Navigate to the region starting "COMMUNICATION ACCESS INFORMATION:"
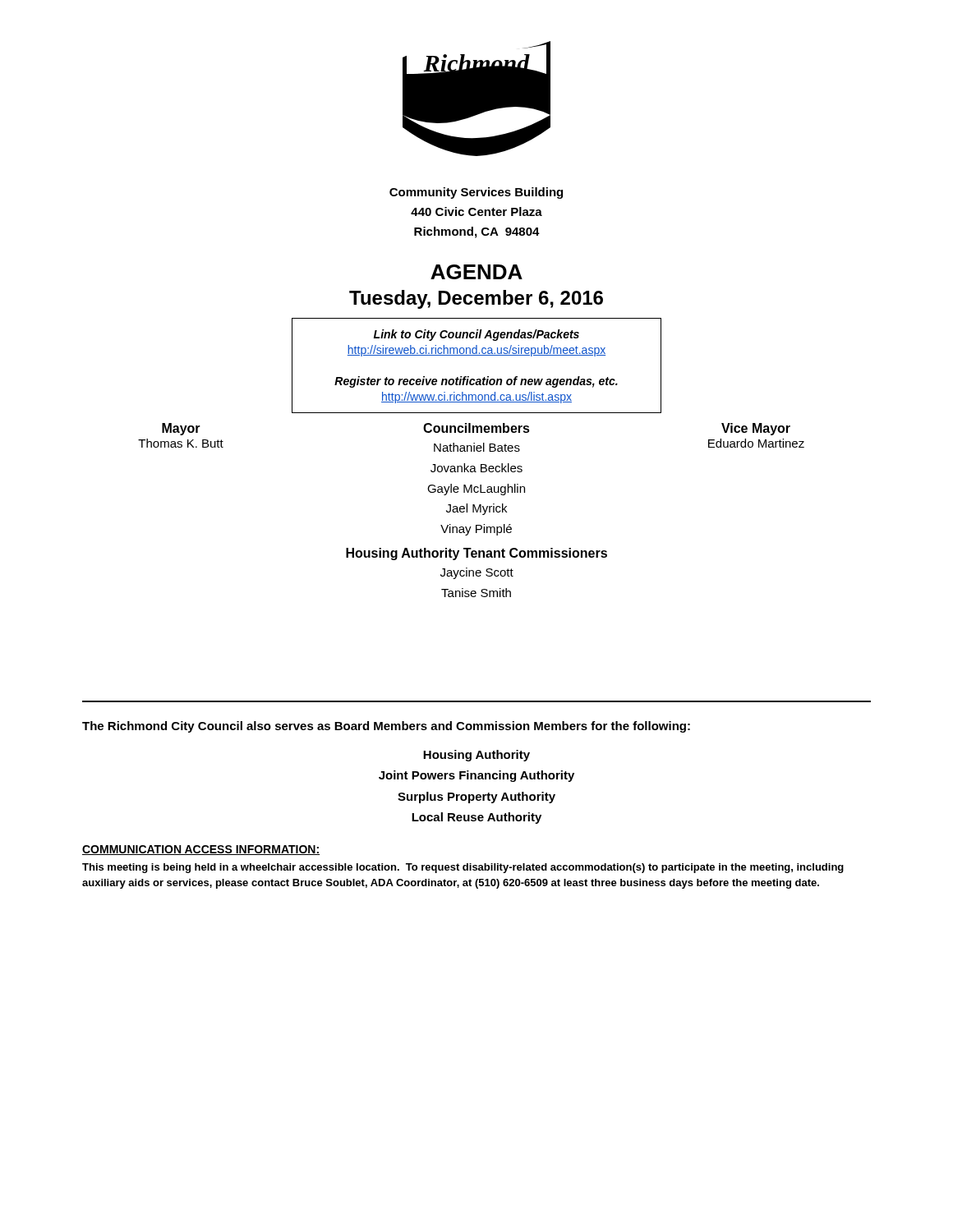This screenshot has height=1232, width=953. point(201,849)
